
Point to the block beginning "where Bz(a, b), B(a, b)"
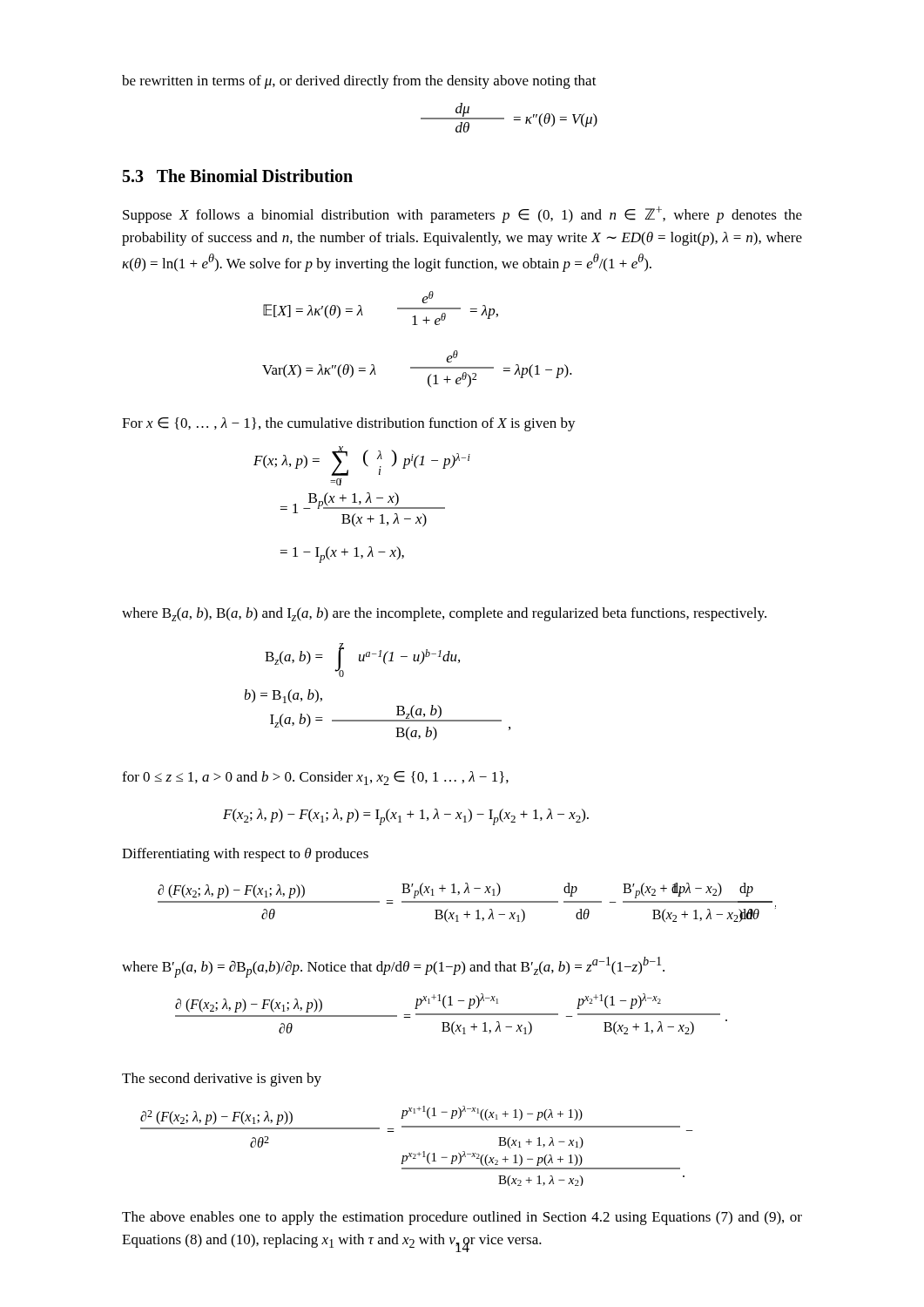[462, 615]
